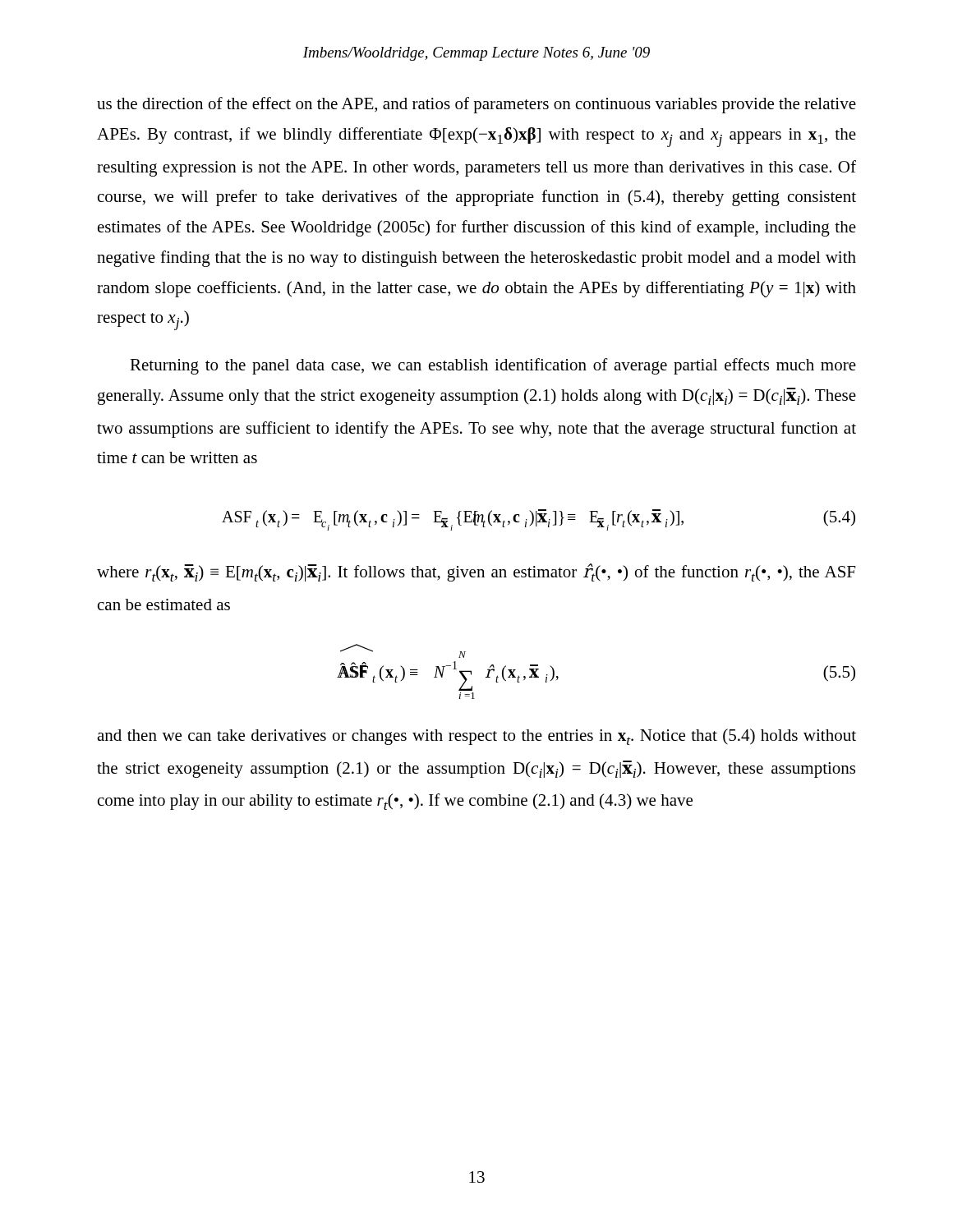Locate the passage starting "where rt(xt, x̅i) ≡ E[mt(xt, ci)|x̅i]. It"

click(x=476, y=588)
